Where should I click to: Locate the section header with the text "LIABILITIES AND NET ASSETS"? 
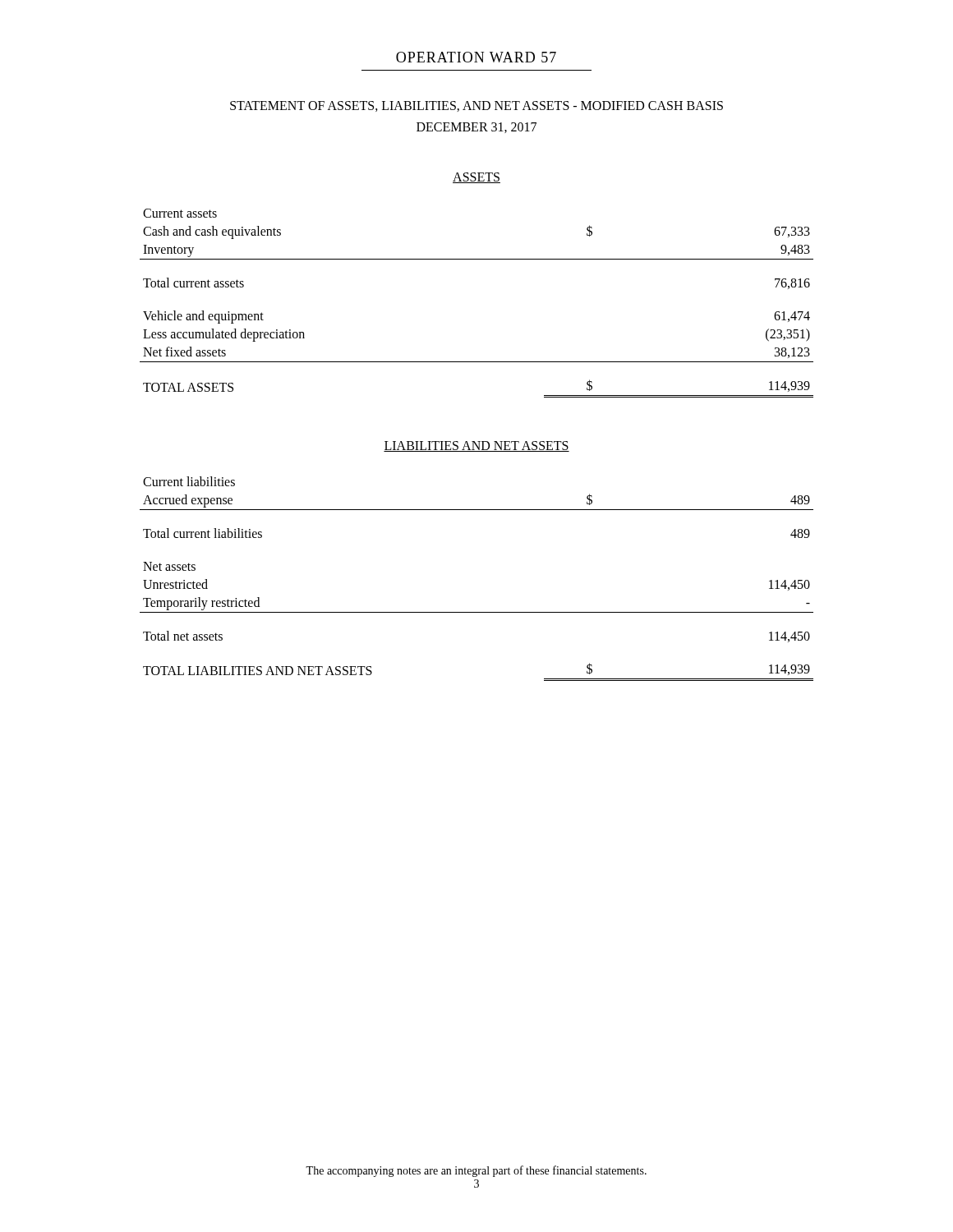[476, 446]
